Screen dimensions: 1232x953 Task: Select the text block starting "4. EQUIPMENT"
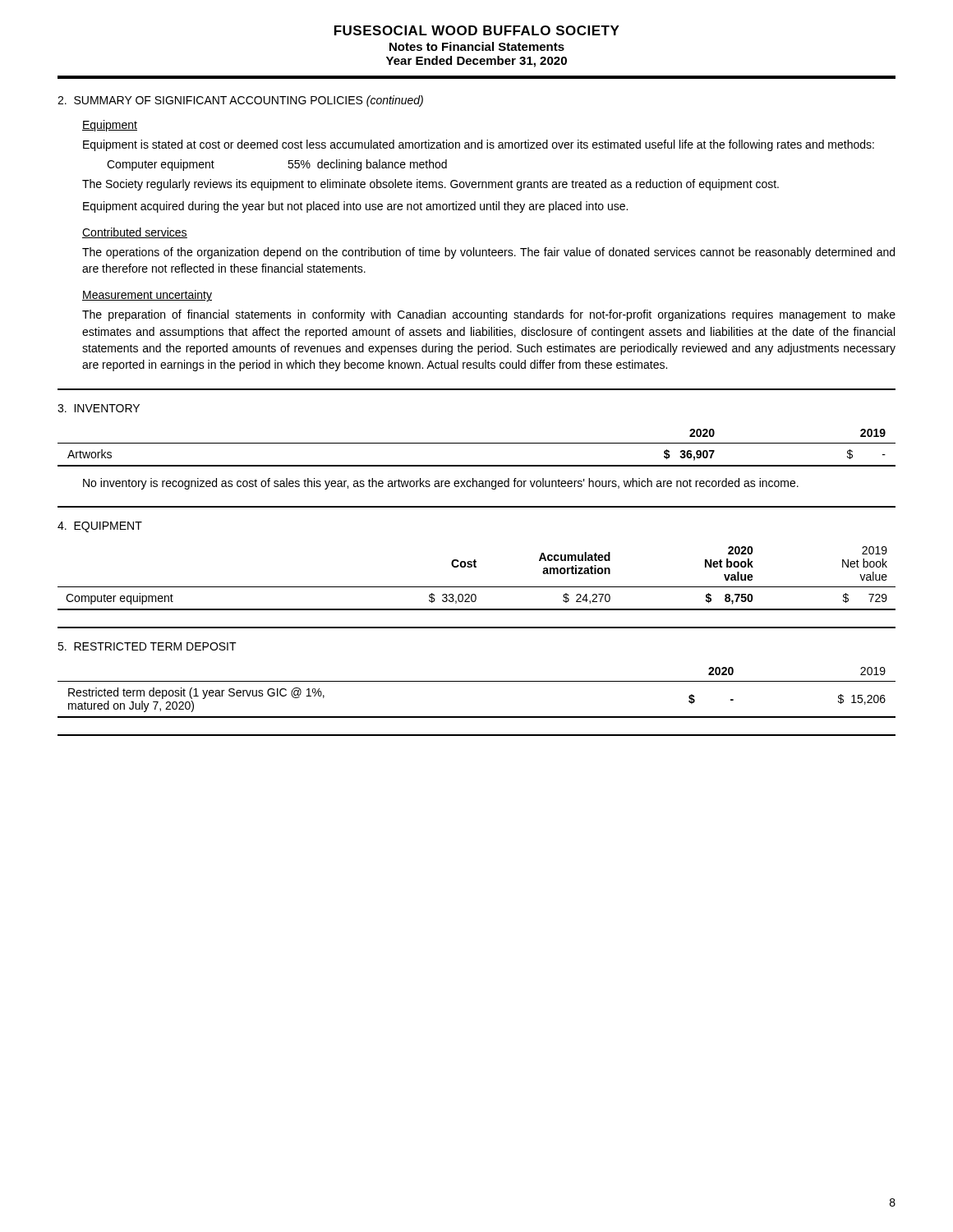click(100, 526)
